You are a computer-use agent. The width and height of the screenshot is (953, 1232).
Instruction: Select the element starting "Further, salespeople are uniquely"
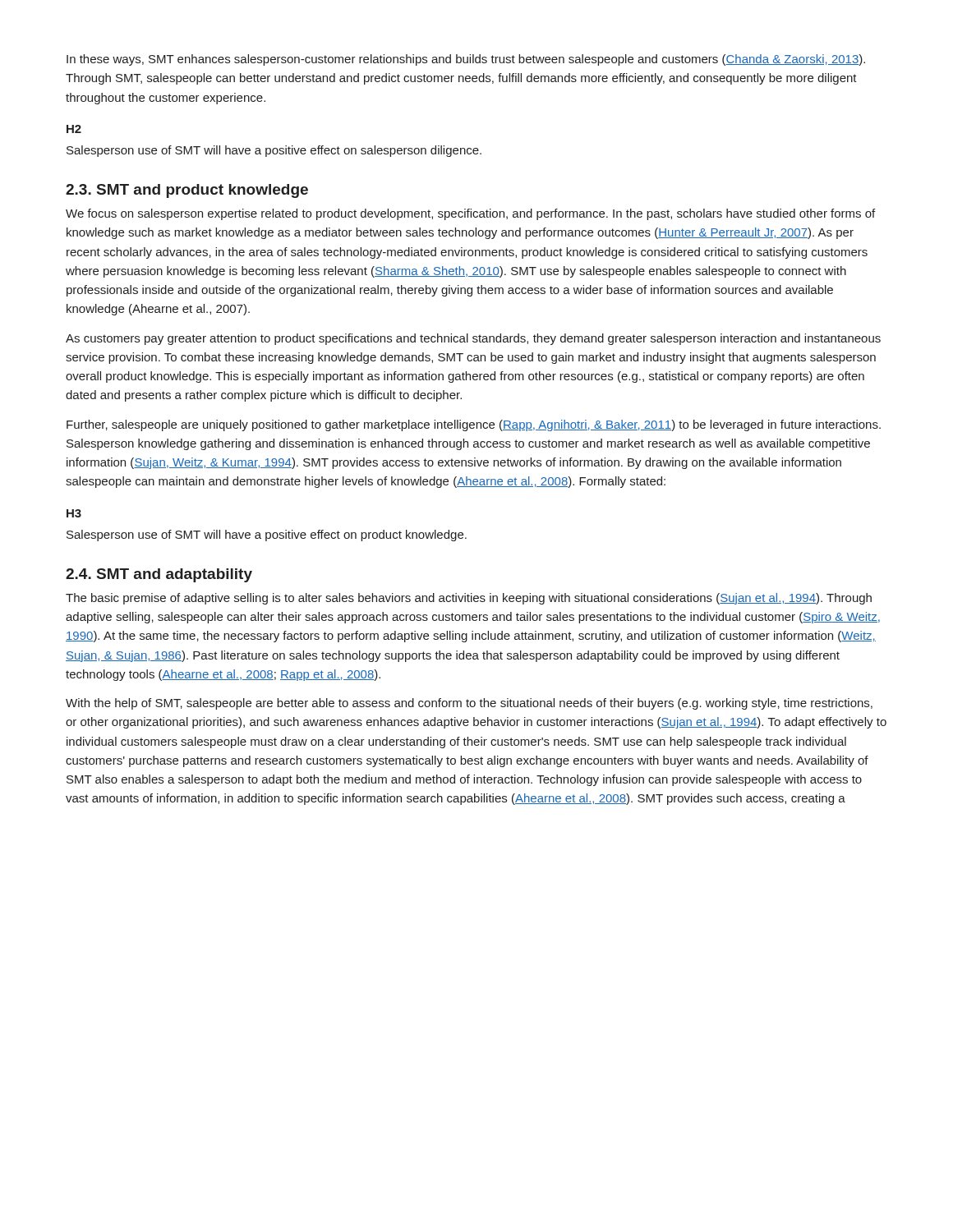pyautogui.click(x=474, y=452)
